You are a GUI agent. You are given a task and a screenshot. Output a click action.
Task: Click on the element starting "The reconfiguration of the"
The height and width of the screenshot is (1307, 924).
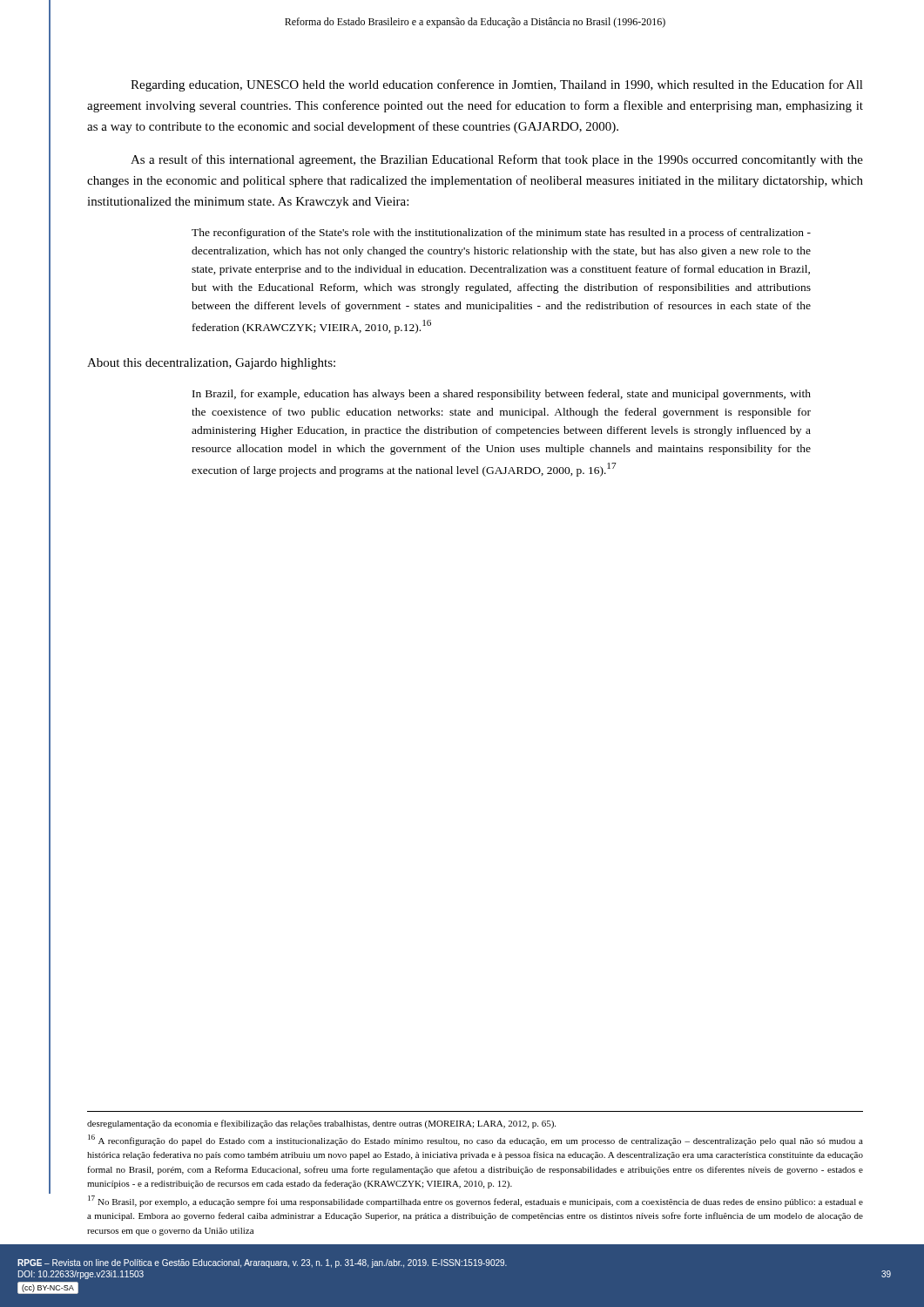coord(501,279)
